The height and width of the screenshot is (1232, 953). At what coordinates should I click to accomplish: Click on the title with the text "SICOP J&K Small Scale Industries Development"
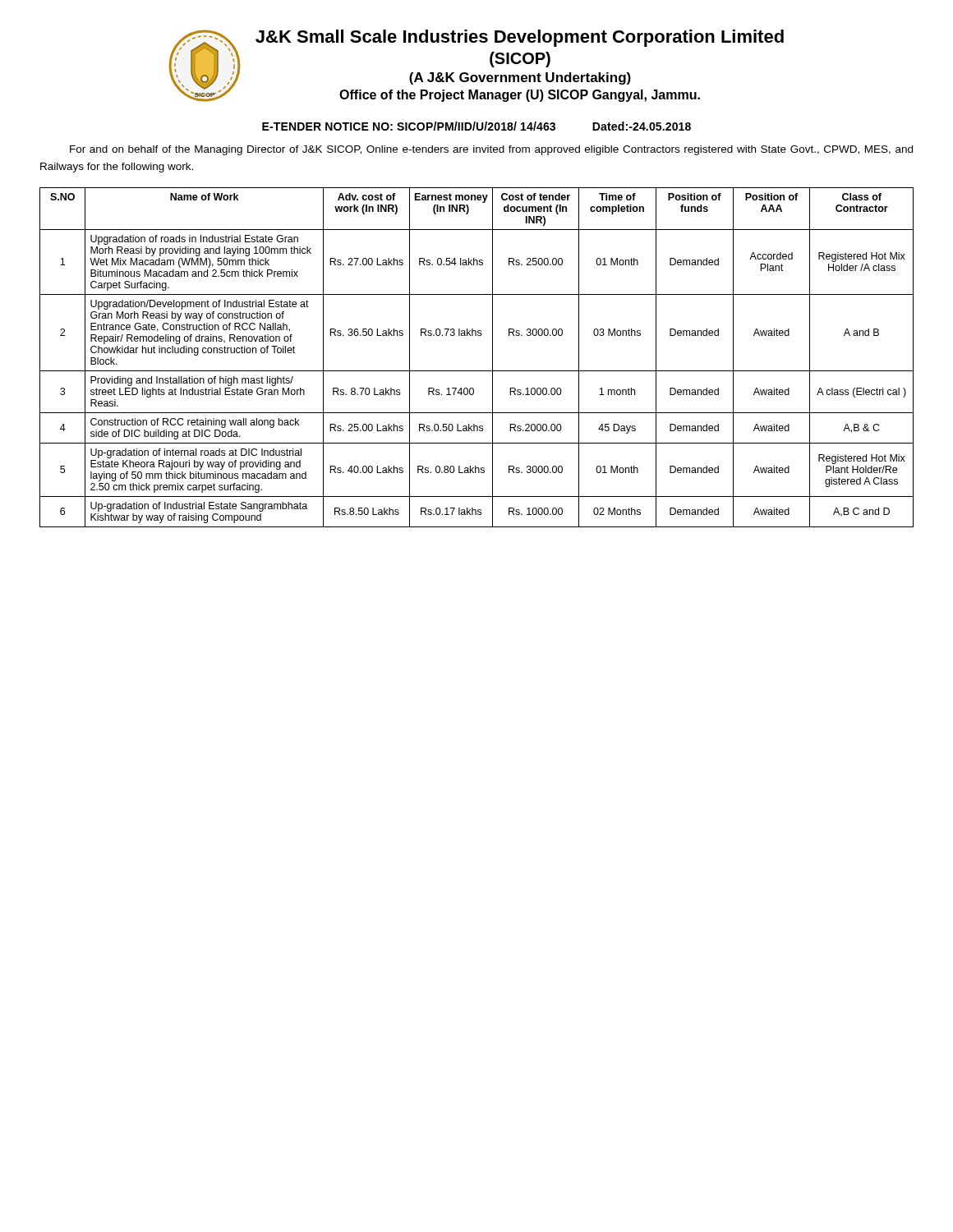(x=476, y=66)
